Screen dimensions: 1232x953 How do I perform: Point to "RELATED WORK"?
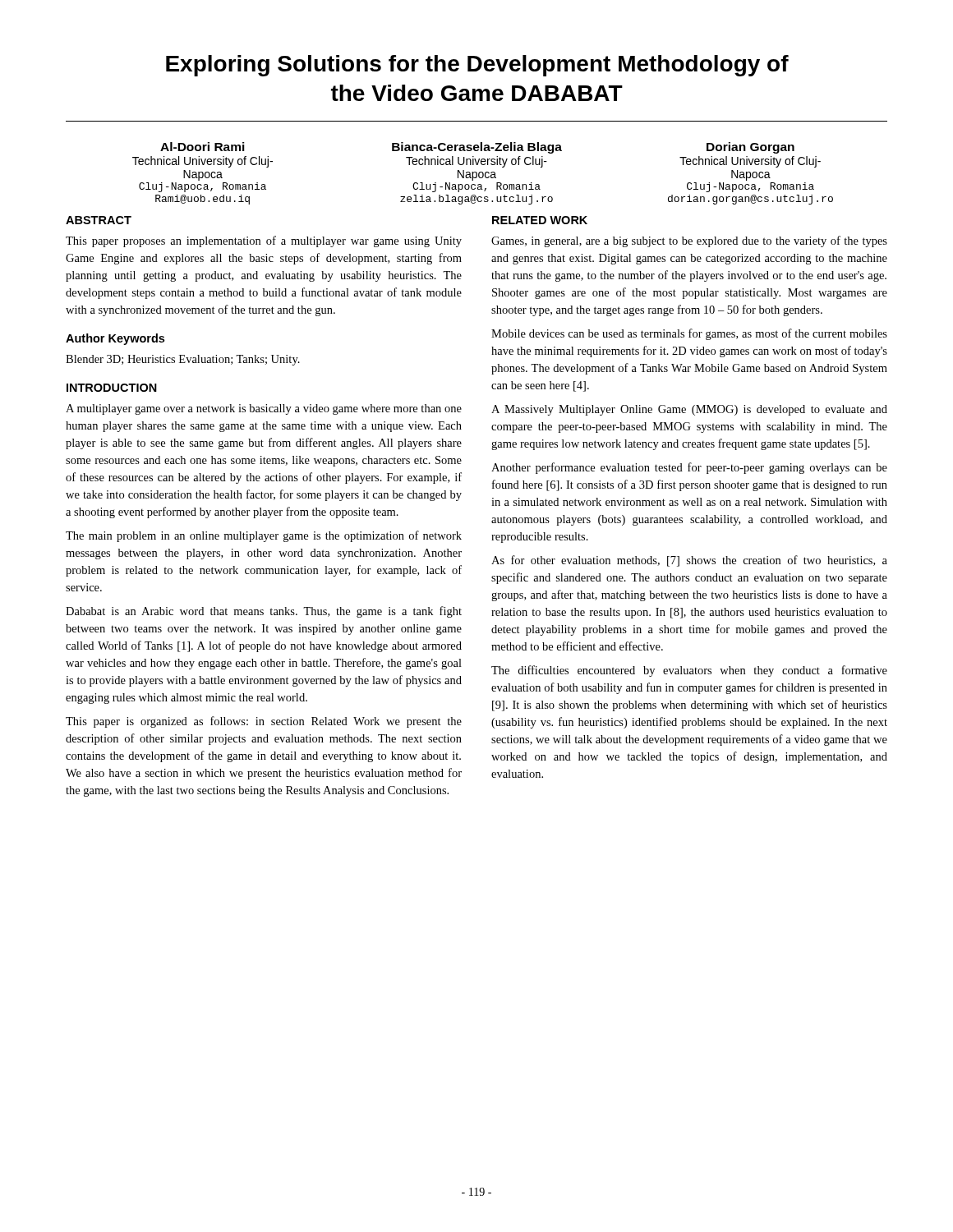[x=539, y=220]
